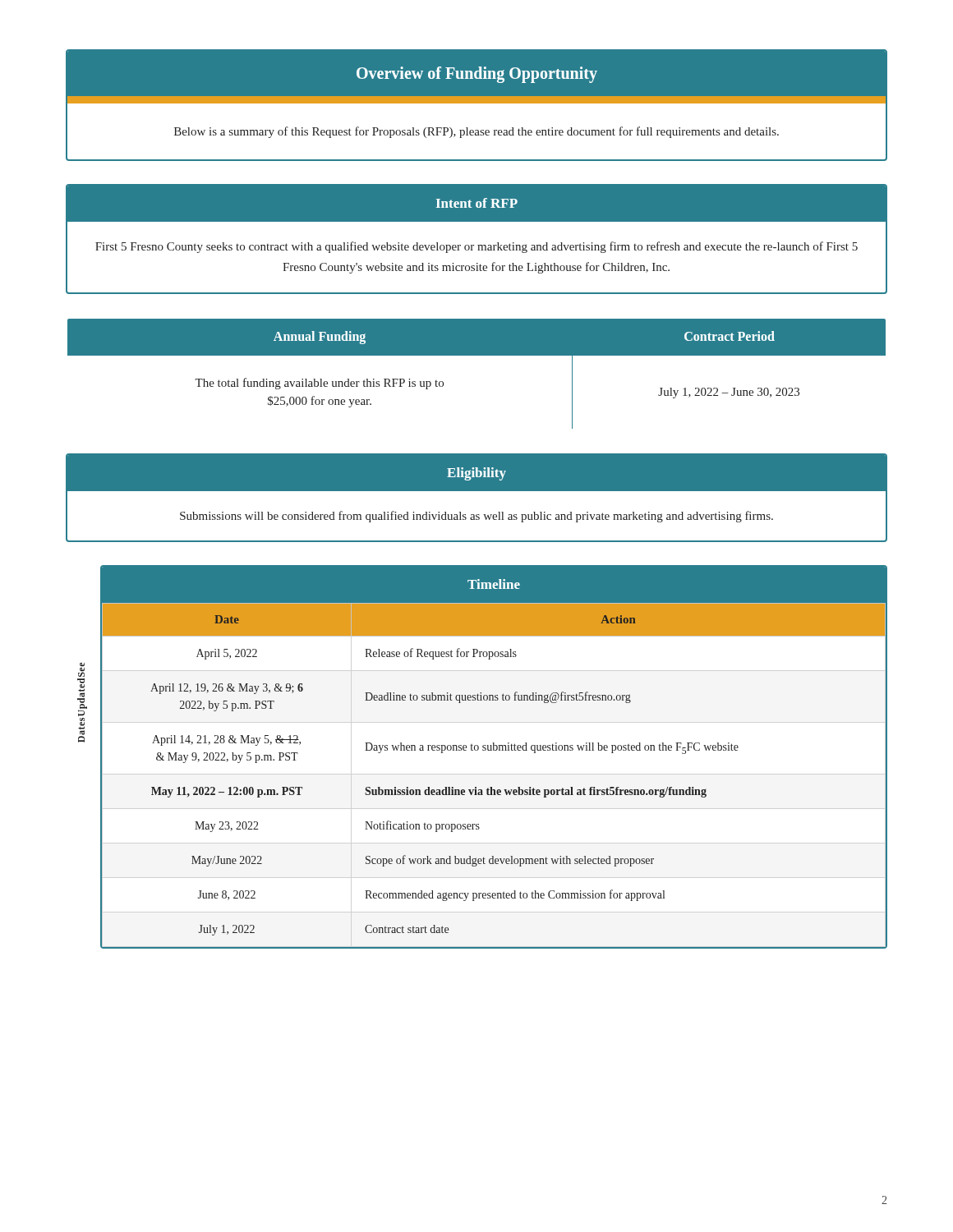This screenshot has width=953, height=1232.
Task: Locate the table with the text "The total funding"
Action: (x=476, y=373)
